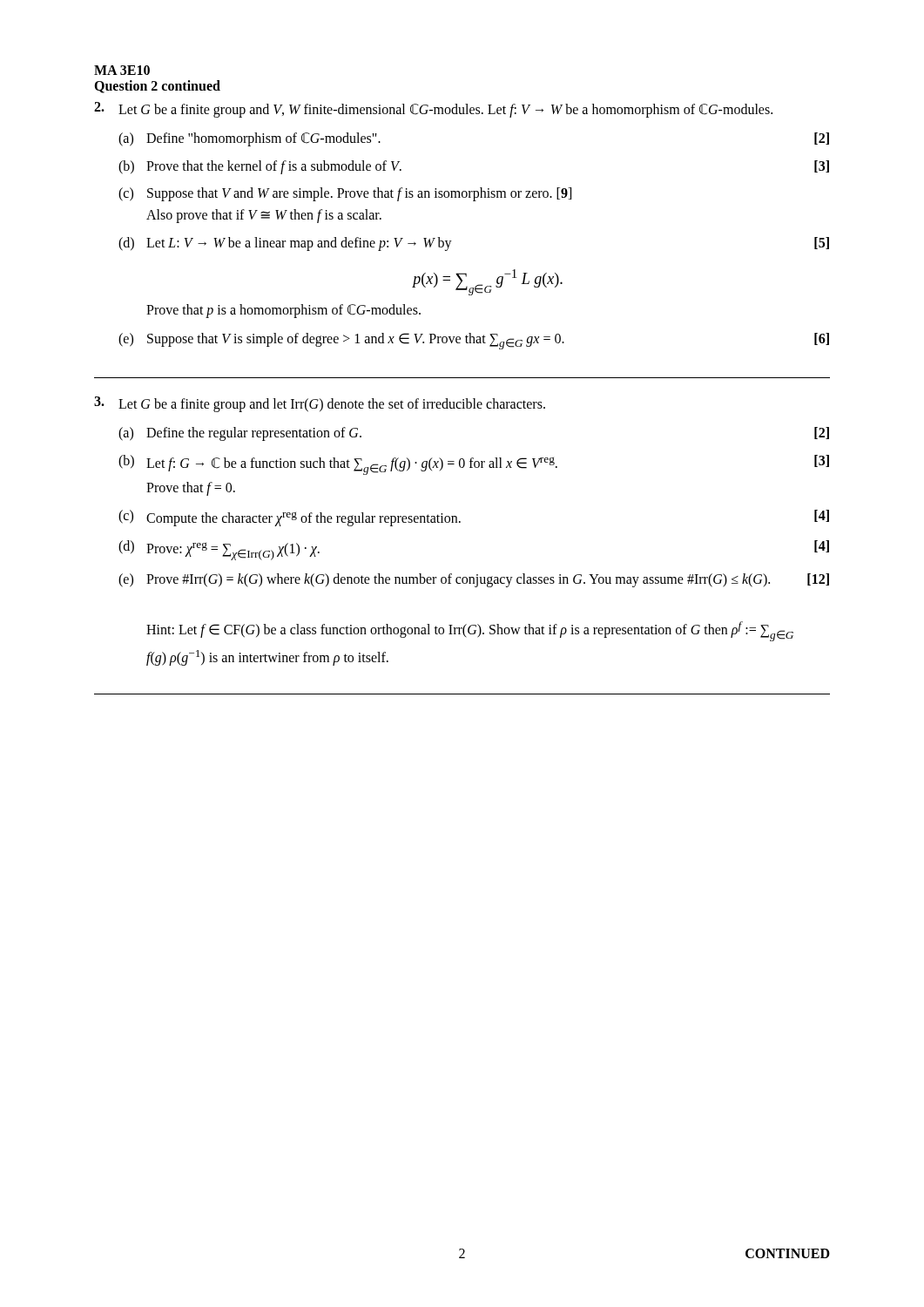This screenshot has width=924, height=1307.
Task: Navigate to the element starting "(c) Suppose that V"
Action: pyautogui.click(x=457, y=205)
